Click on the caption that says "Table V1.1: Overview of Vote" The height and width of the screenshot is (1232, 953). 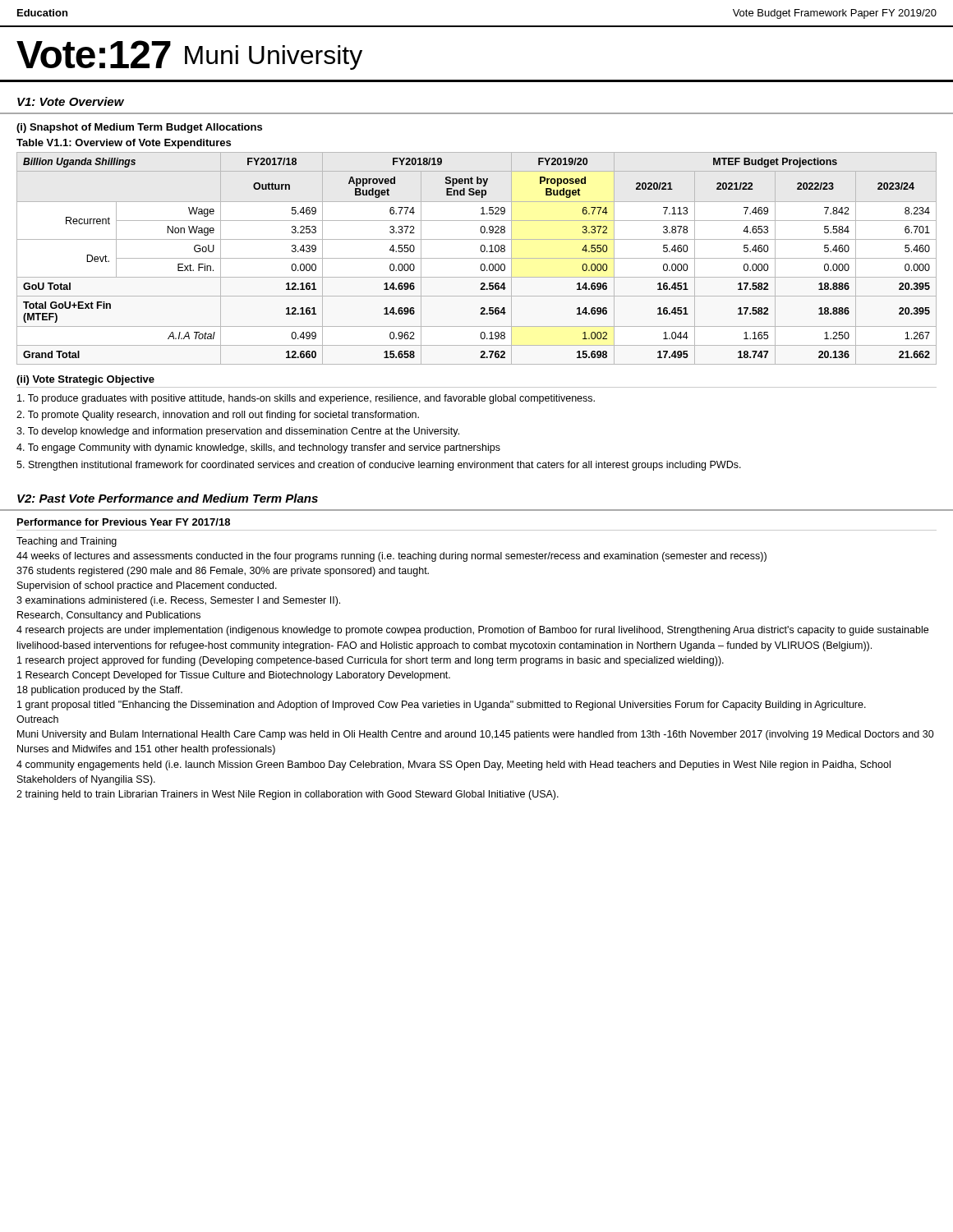click(124, 143)
